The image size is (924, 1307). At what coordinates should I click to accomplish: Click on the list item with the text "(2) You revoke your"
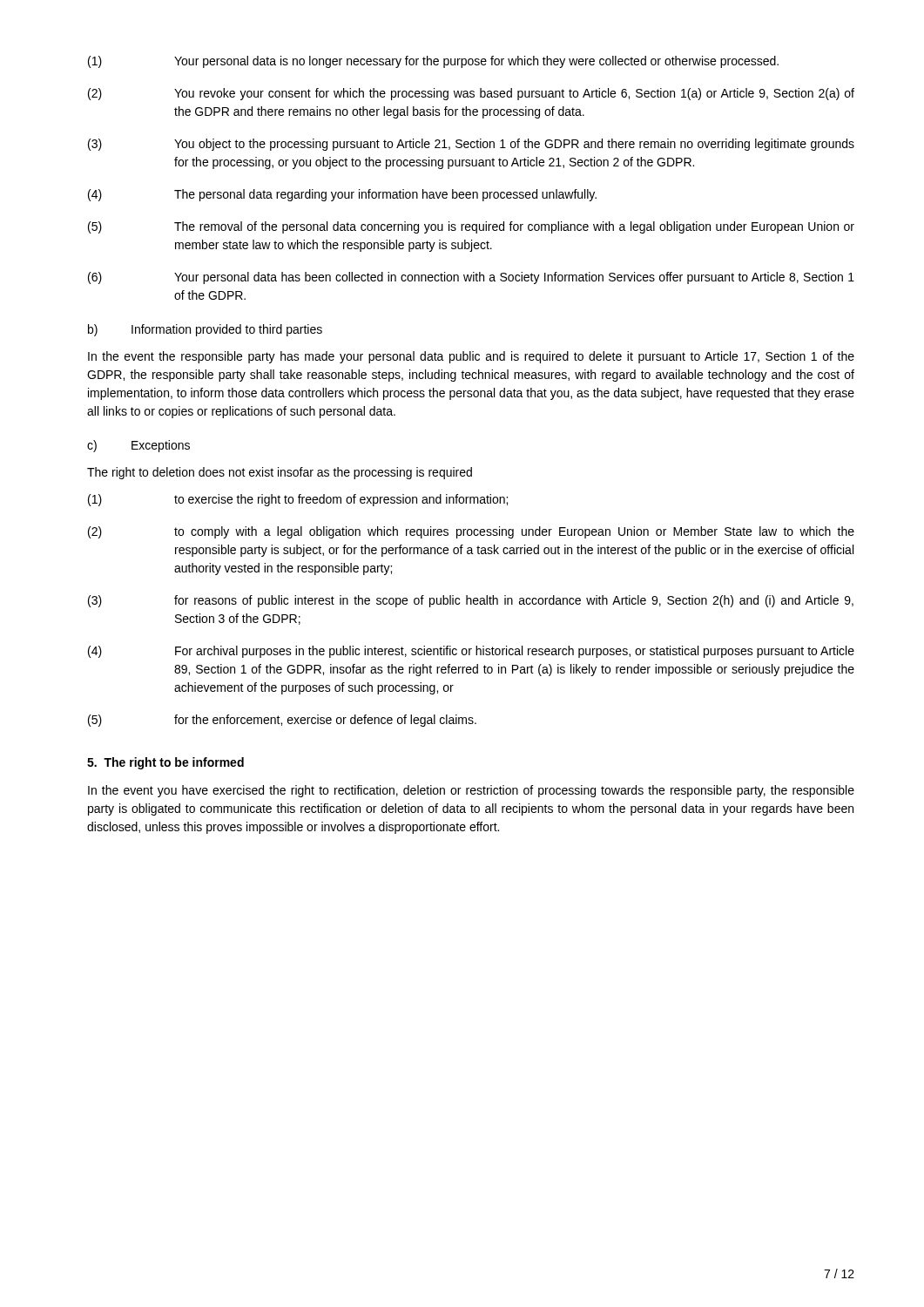pyautogui.click(x=471, y=103)
